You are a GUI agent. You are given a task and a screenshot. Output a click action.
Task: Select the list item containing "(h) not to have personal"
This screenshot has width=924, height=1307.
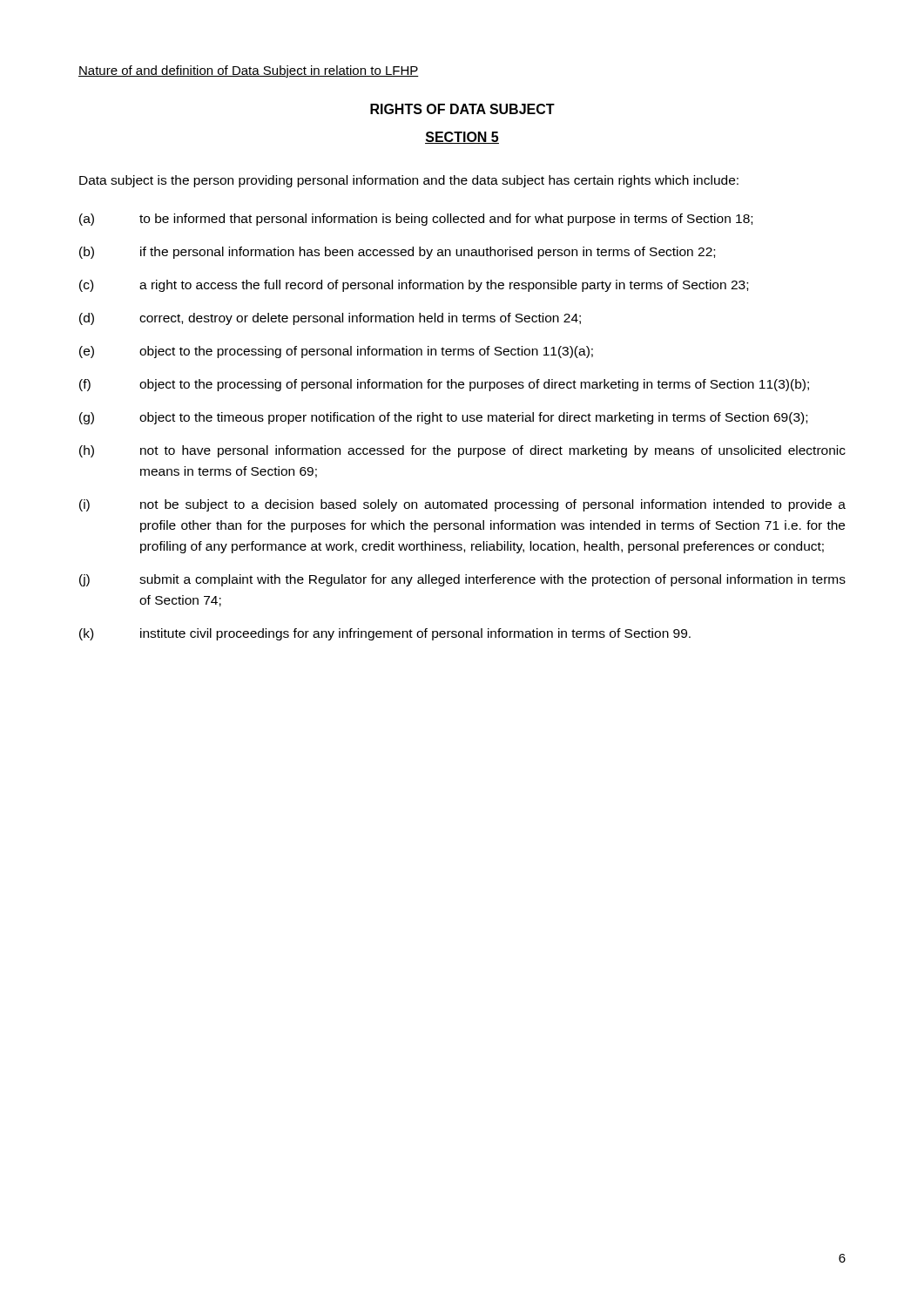click(462, 461)
